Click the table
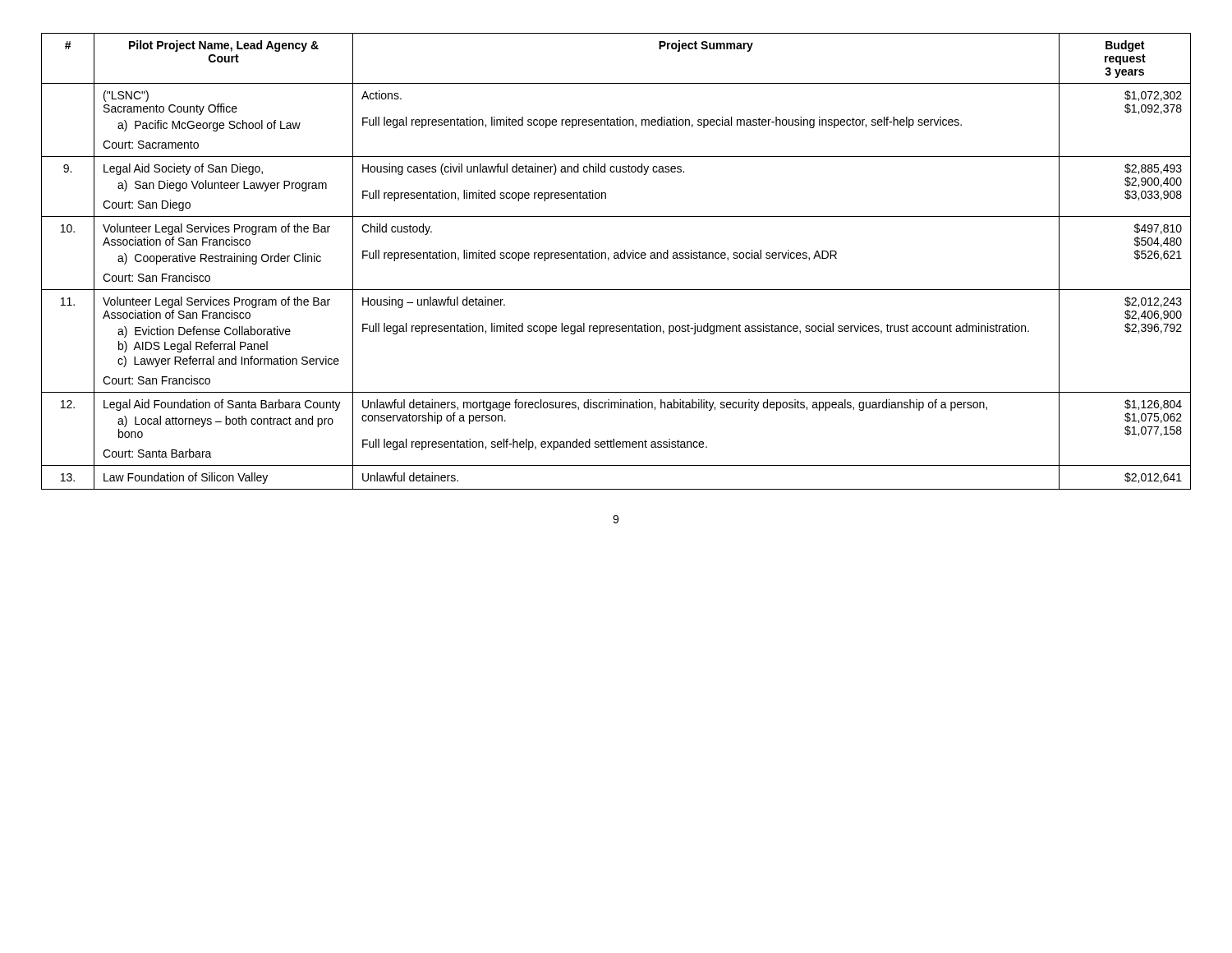 (x=616, y=261)
